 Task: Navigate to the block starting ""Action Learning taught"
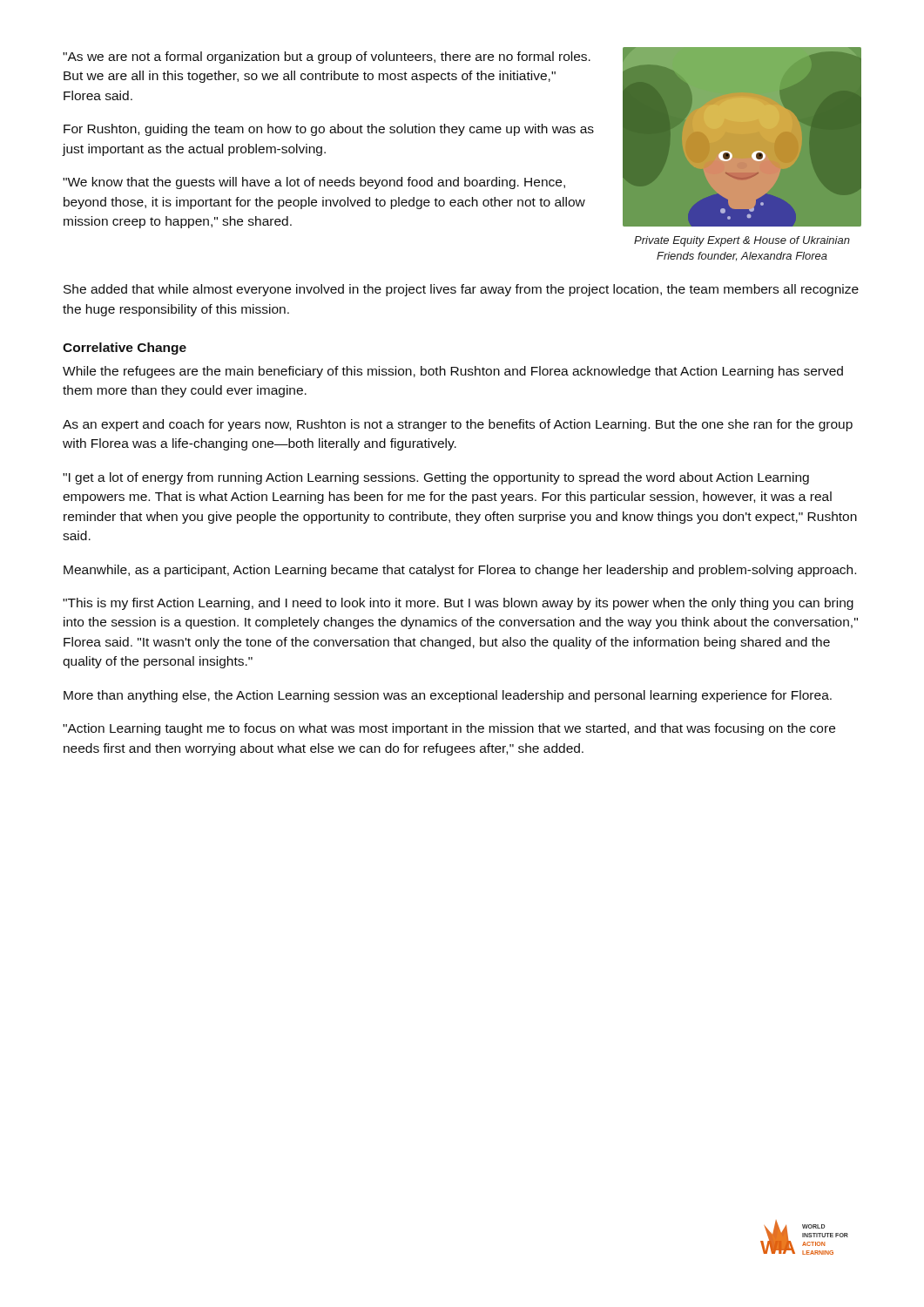449,738
